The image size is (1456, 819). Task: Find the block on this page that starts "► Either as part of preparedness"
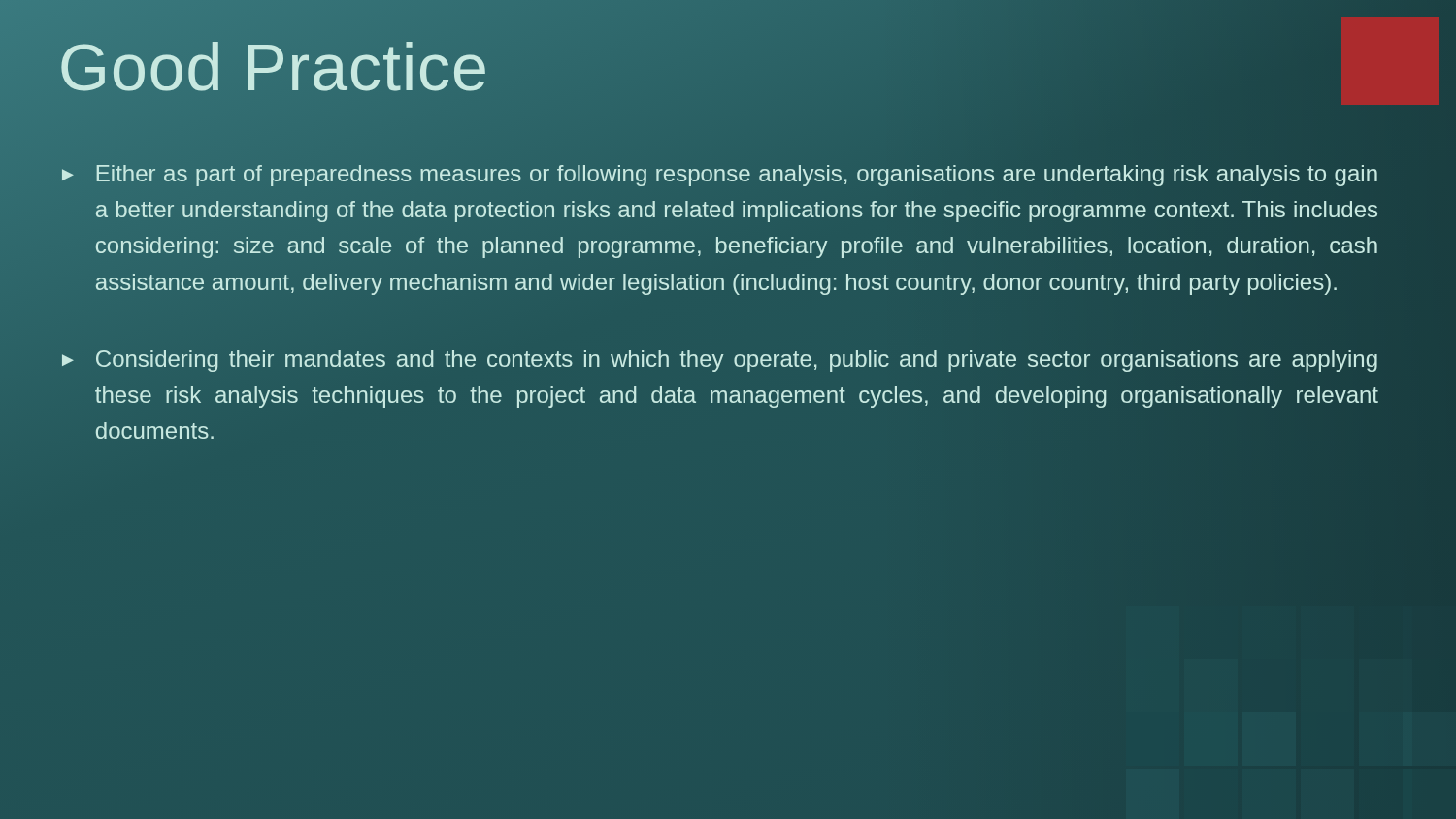[718, 227]
